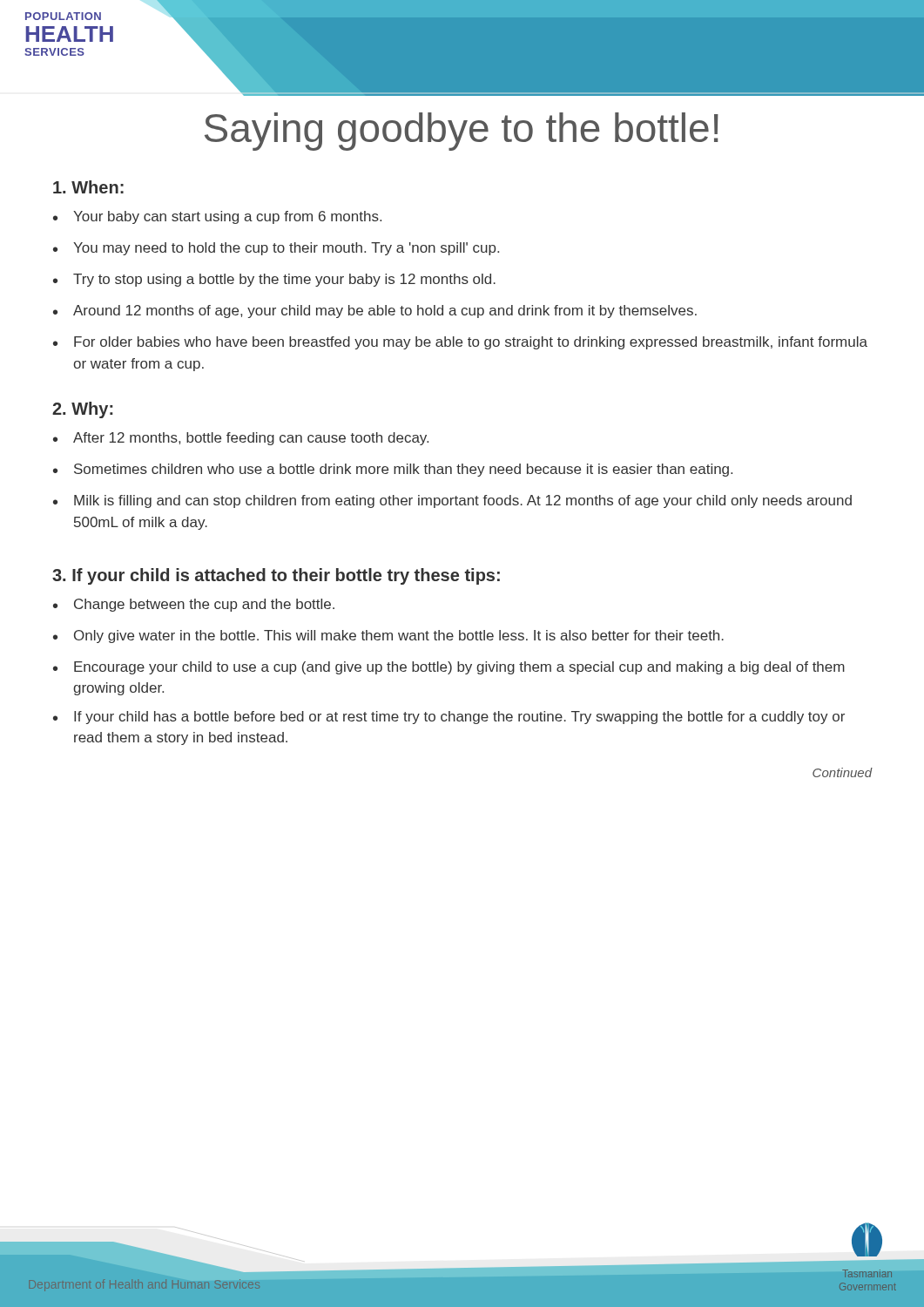
Task: Click on the text starting "• Encourage your"
Action: (462, 678)
